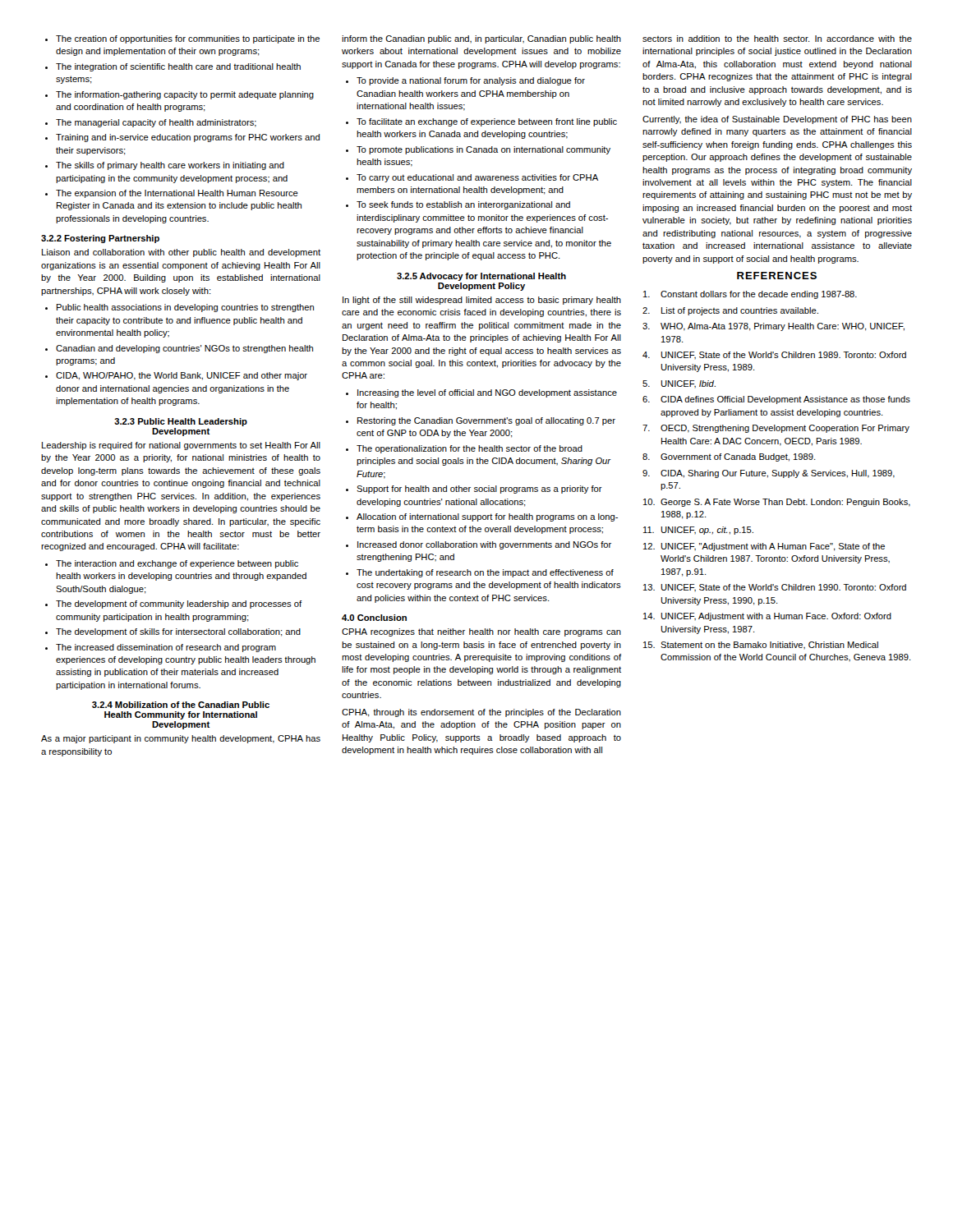The width and height of the screenshot is (953, 1232).
Task: Locate the text starting "Leadership is required for national governments to set"
Action: 181,496
